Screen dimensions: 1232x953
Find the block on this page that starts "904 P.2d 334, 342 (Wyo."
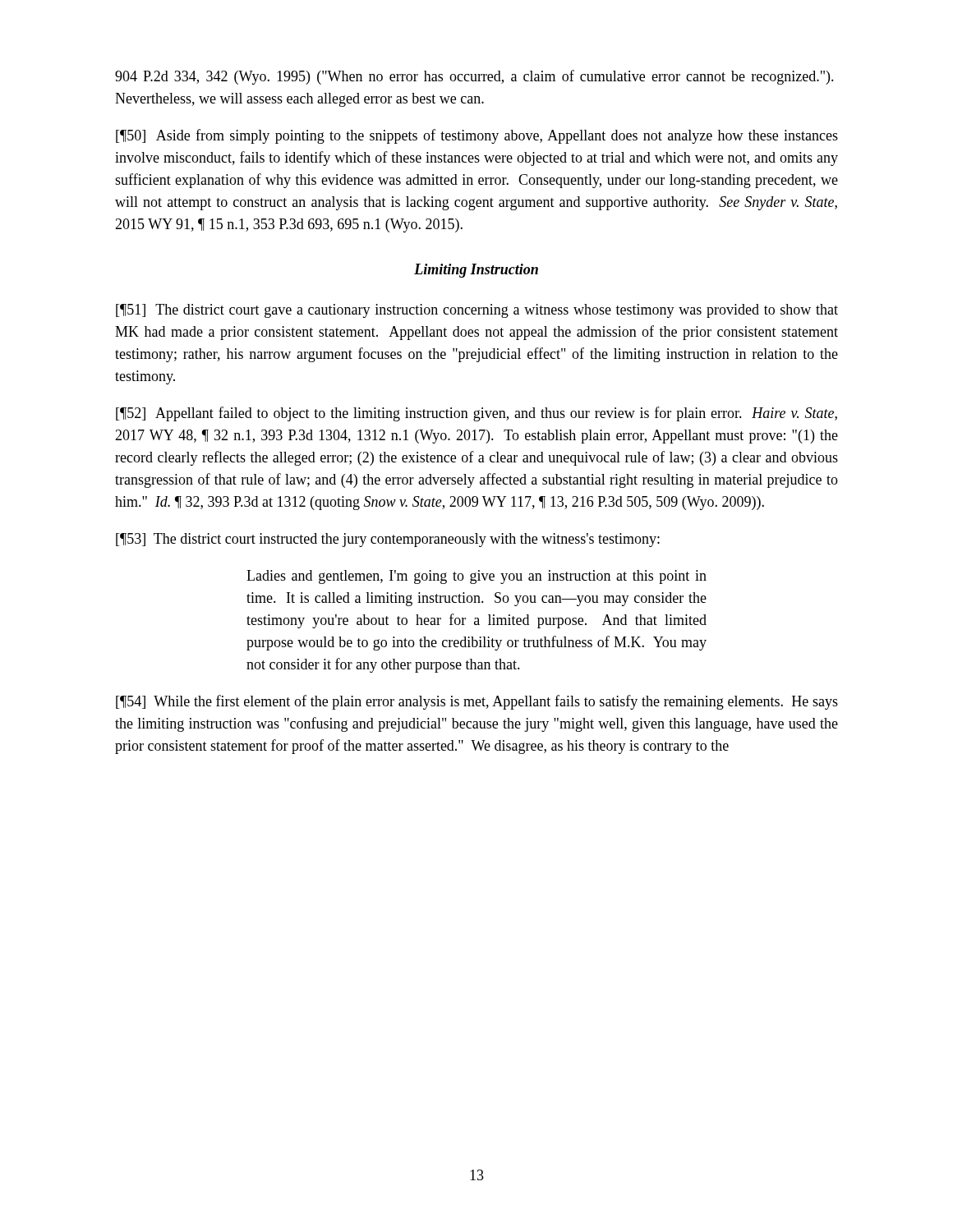tap(476, 88)
